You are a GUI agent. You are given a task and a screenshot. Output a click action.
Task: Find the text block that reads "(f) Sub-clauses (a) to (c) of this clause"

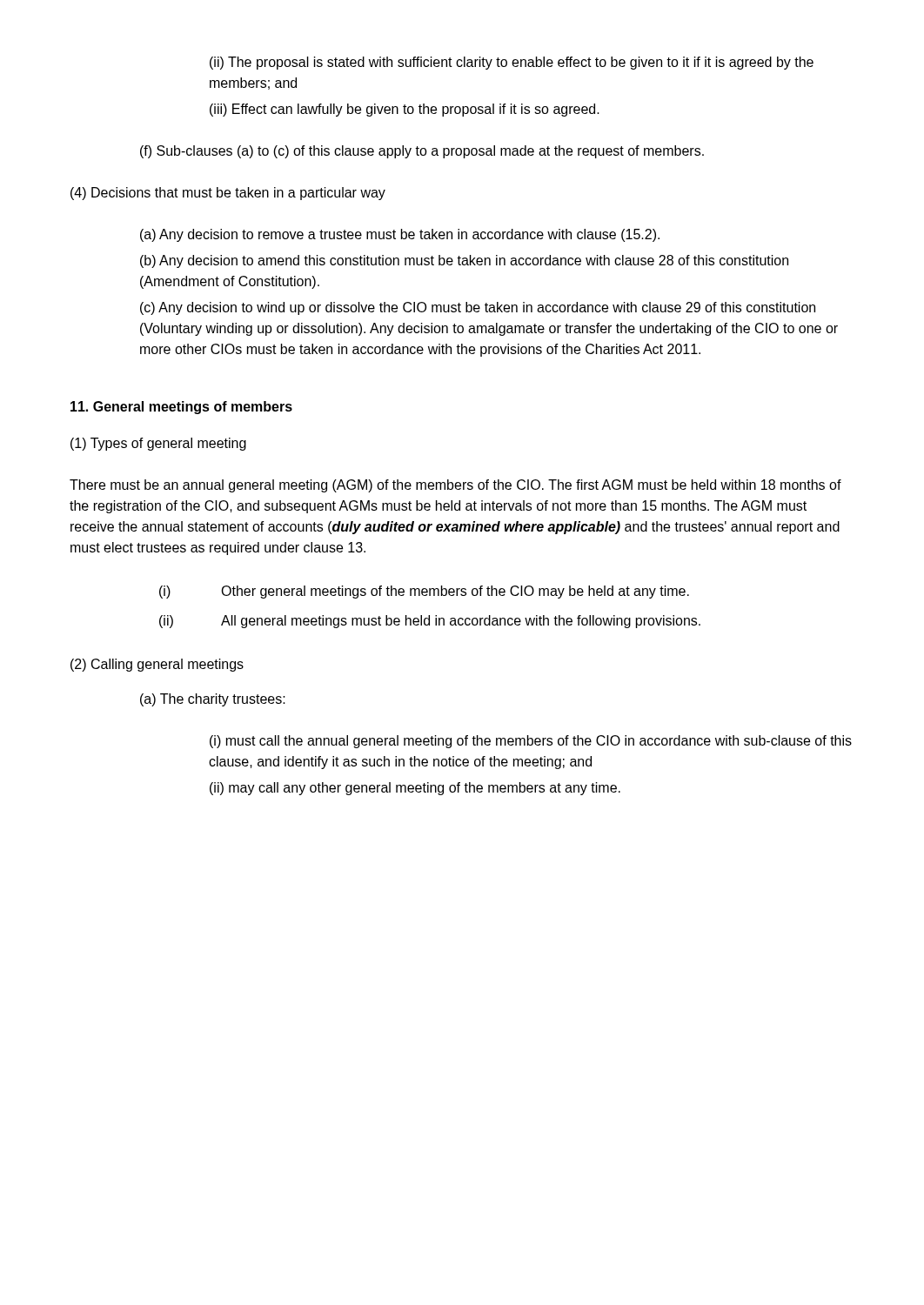click(x=497, y=151)
